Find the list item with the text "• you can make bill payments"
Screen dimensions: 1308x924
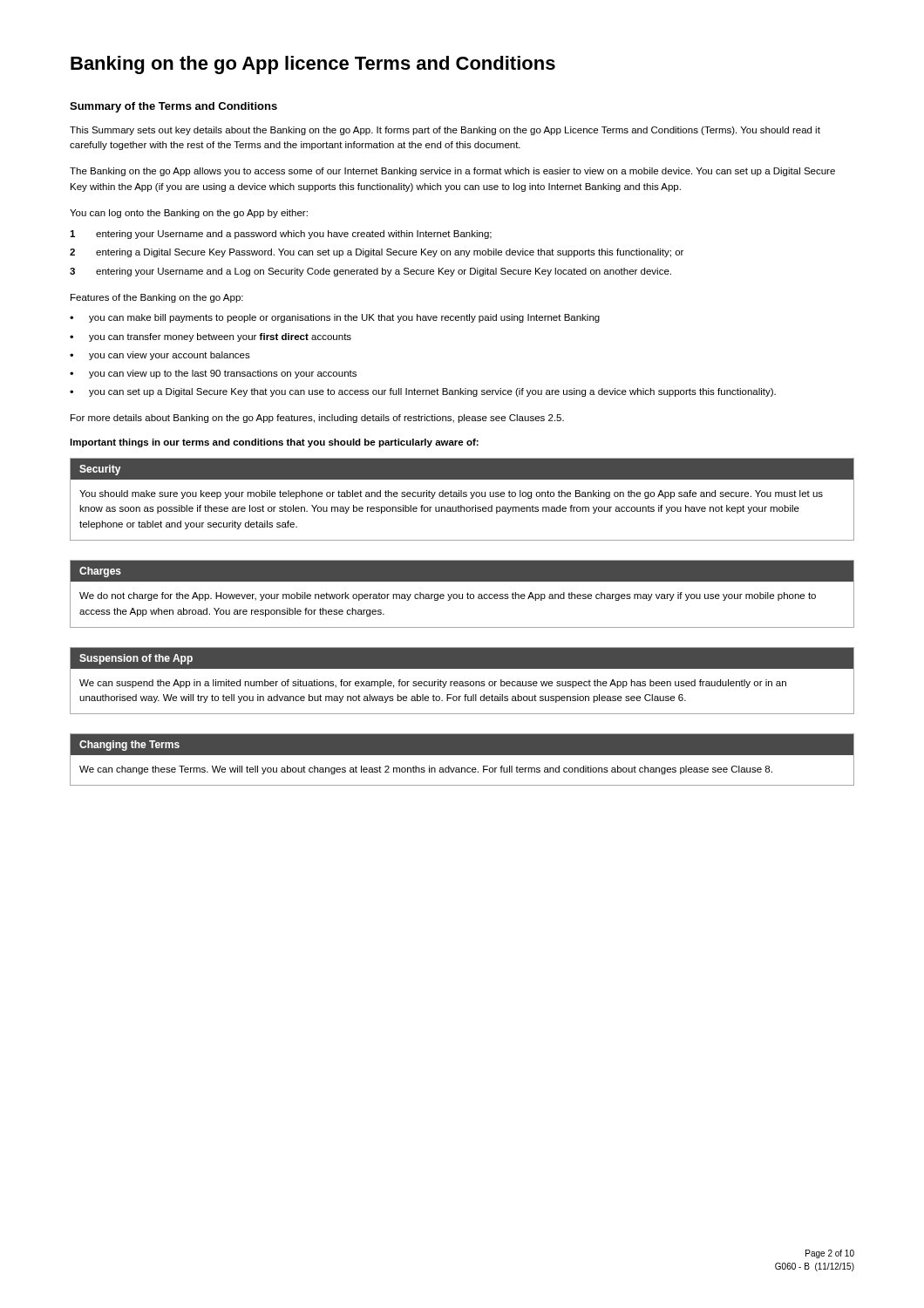462,319
